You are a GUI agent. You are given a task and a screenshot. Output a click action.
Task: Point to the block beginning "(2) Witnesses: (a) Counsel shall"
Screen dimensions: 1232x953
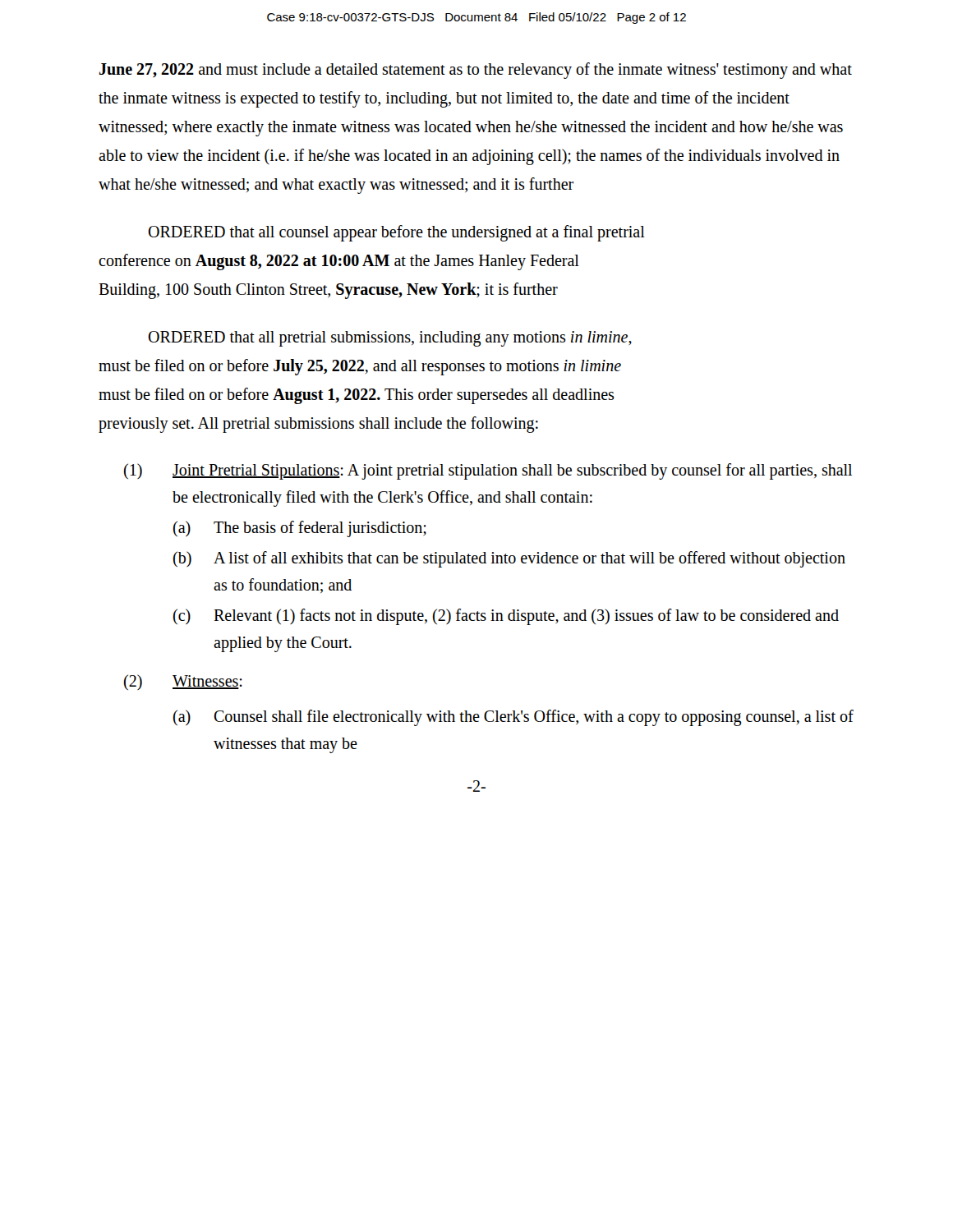[489, 714]
